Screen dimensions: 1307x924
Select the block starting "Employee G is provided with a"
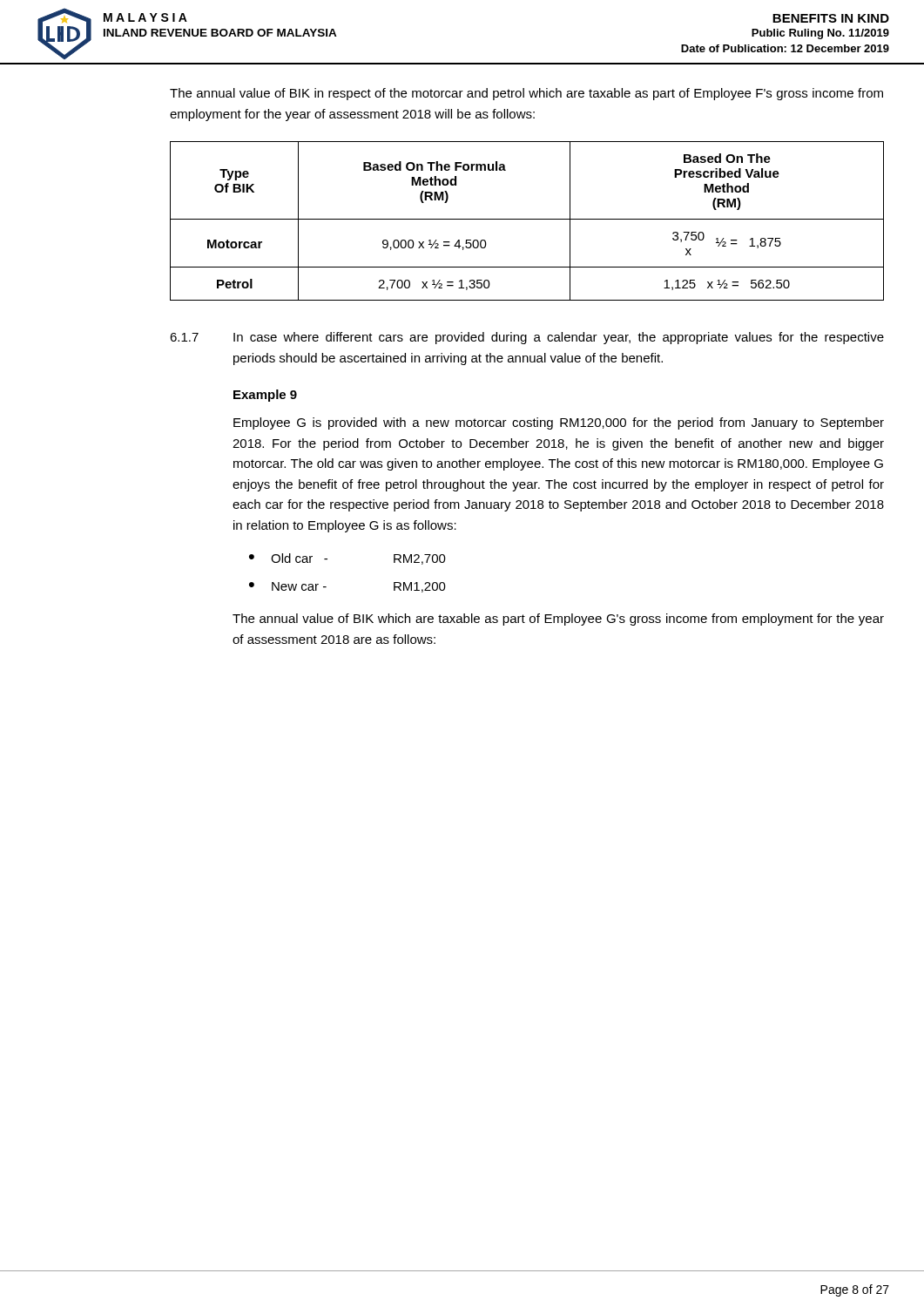click(x=558, y=474)
